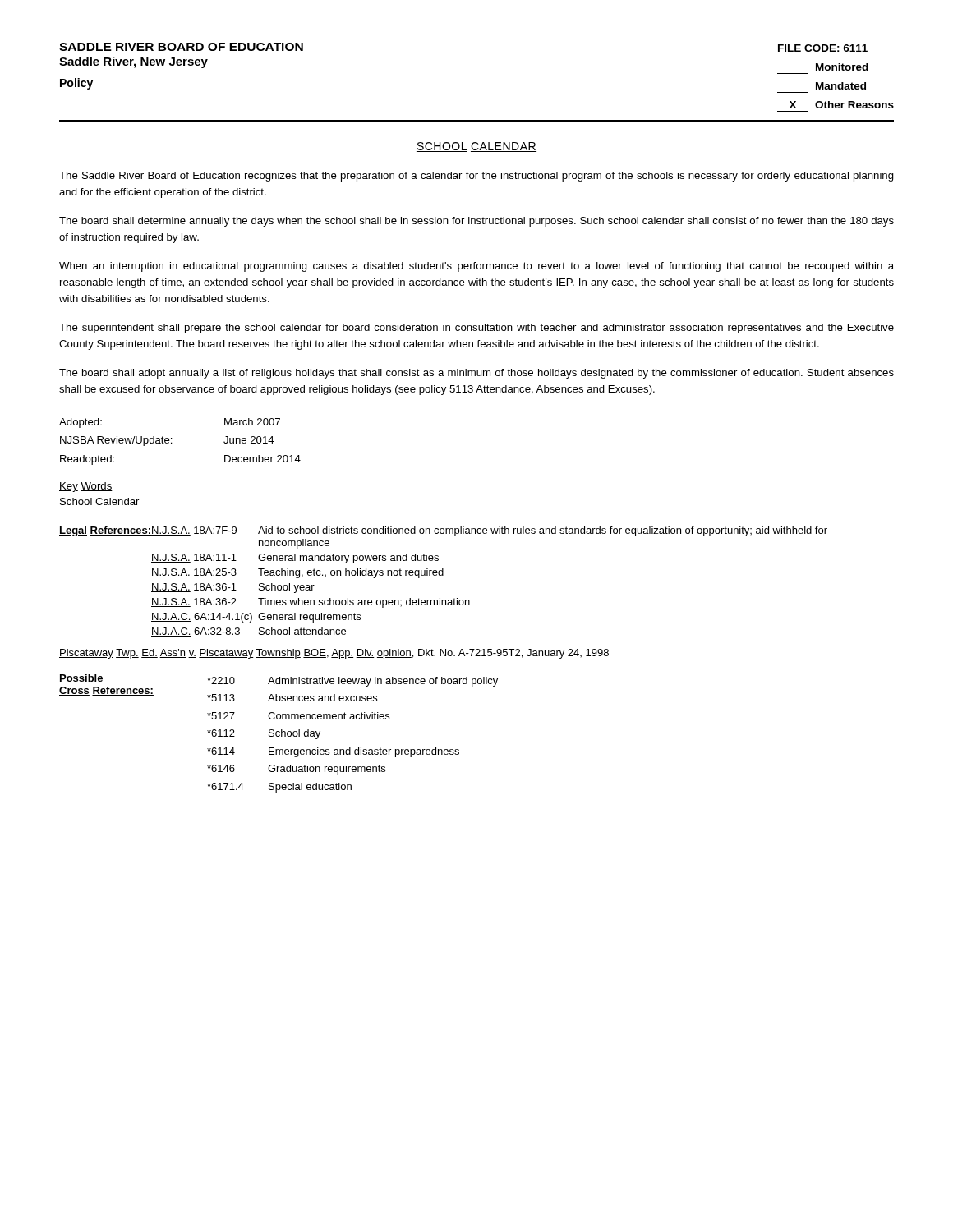This screenshot has height=1232, width=953.
Task: Click on the text block starting "Legal References: N.J.S.A. 18A:7F-9 Aid to school districts"
Action: (476, 591)
